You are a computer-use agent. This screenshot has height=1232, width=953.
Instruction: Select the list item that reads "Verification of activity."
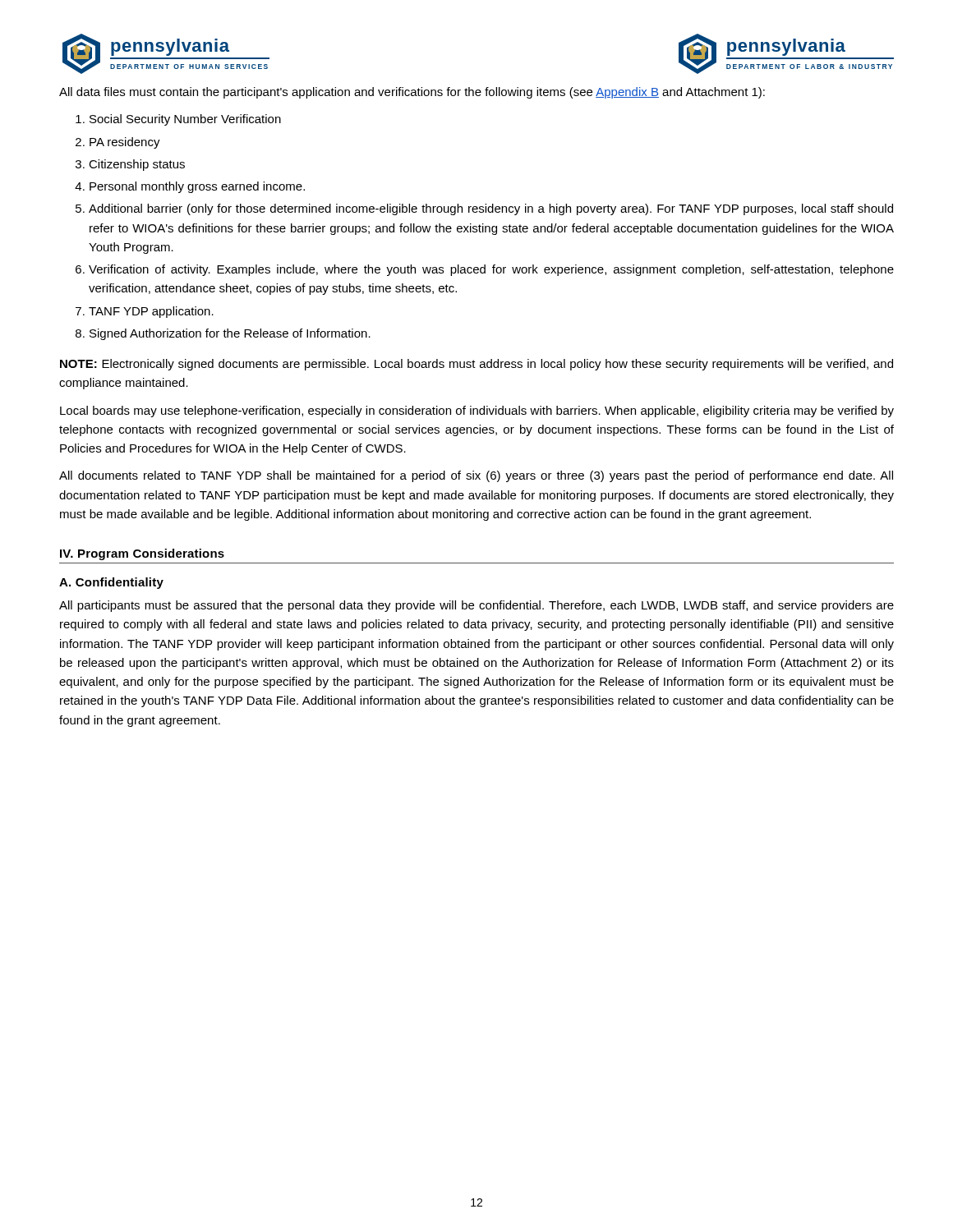point(491,279)
